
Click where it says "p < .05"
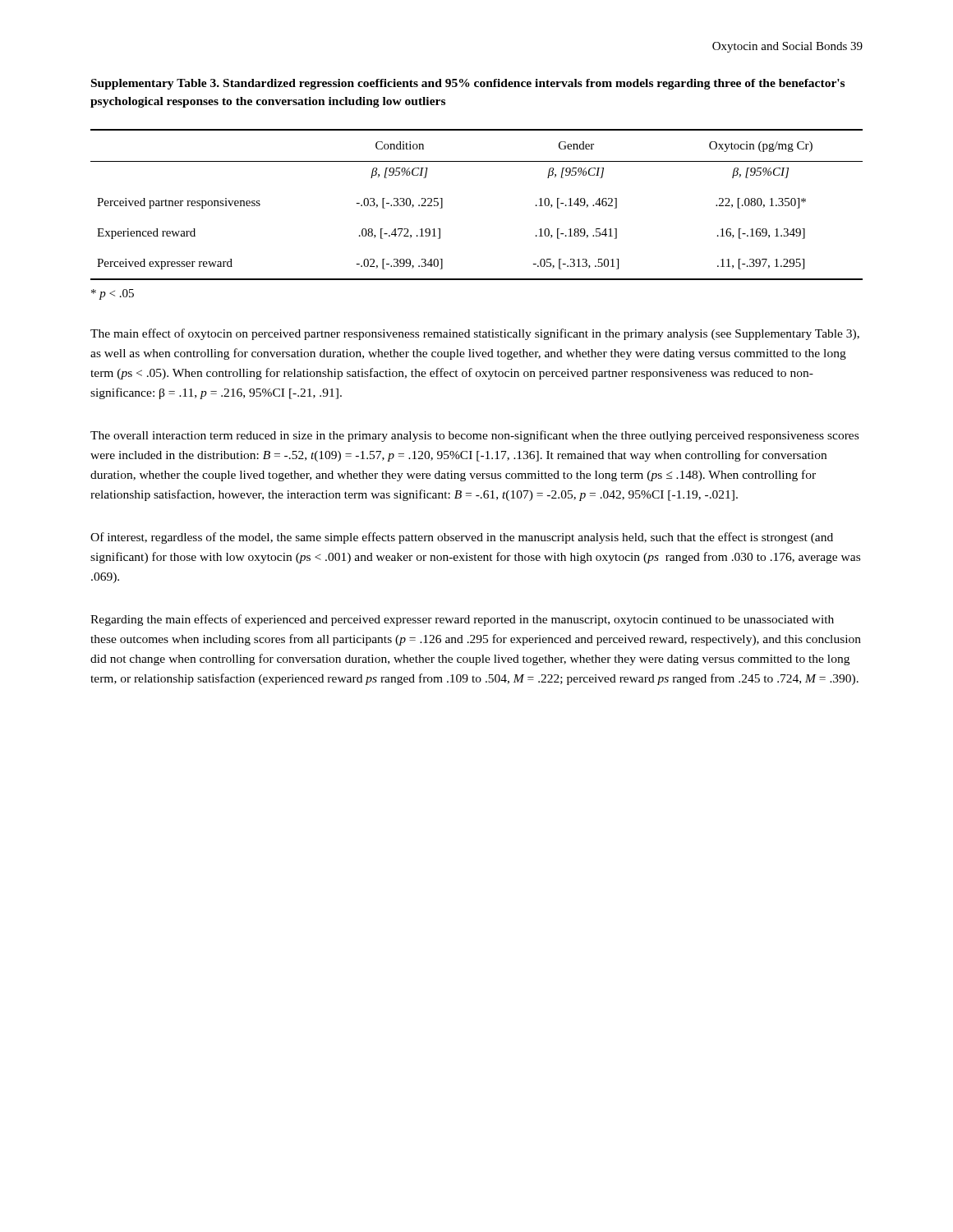click(x=112, y=293)
